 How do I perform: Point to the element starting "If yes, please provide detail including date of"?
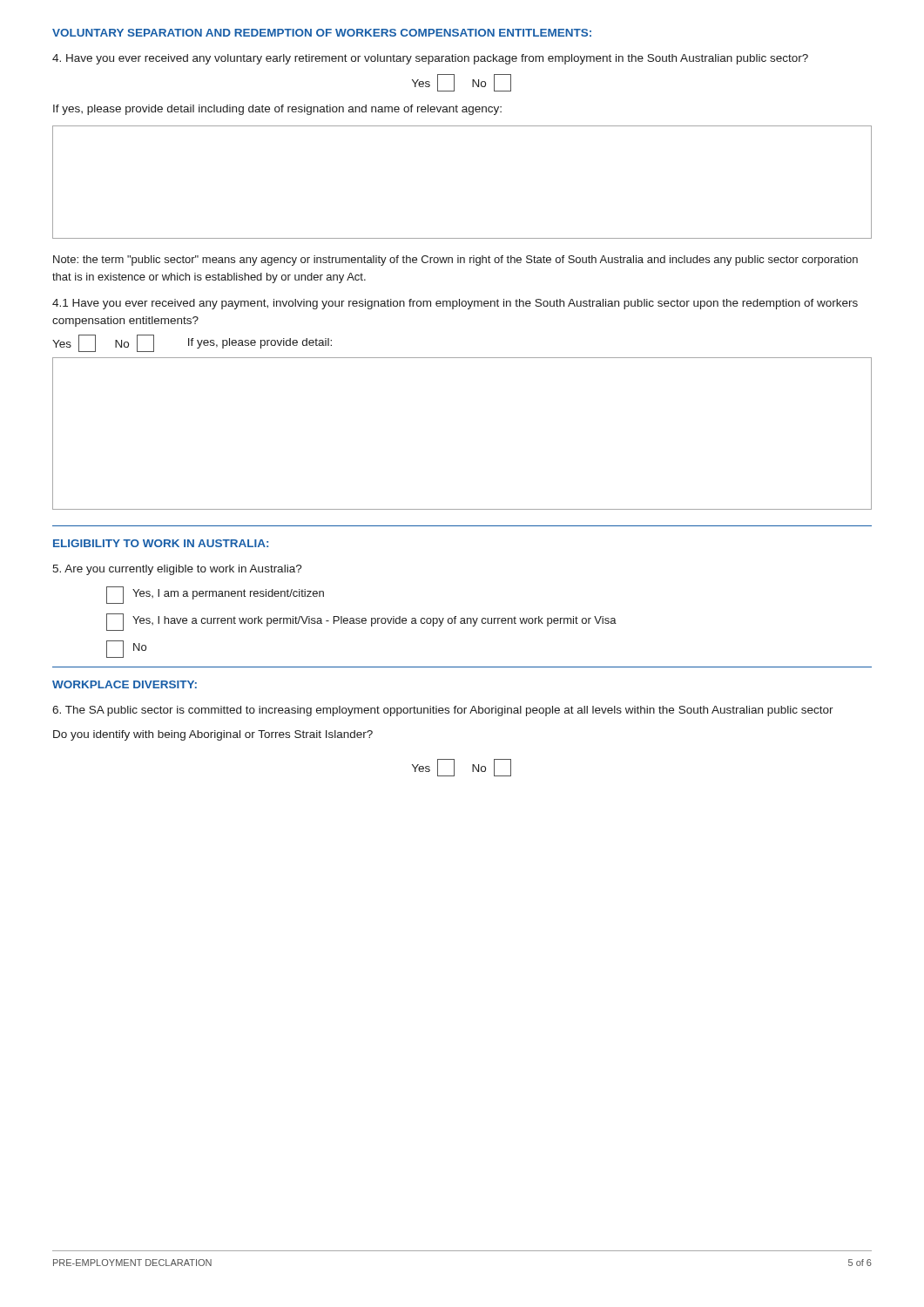coord(277,109)
